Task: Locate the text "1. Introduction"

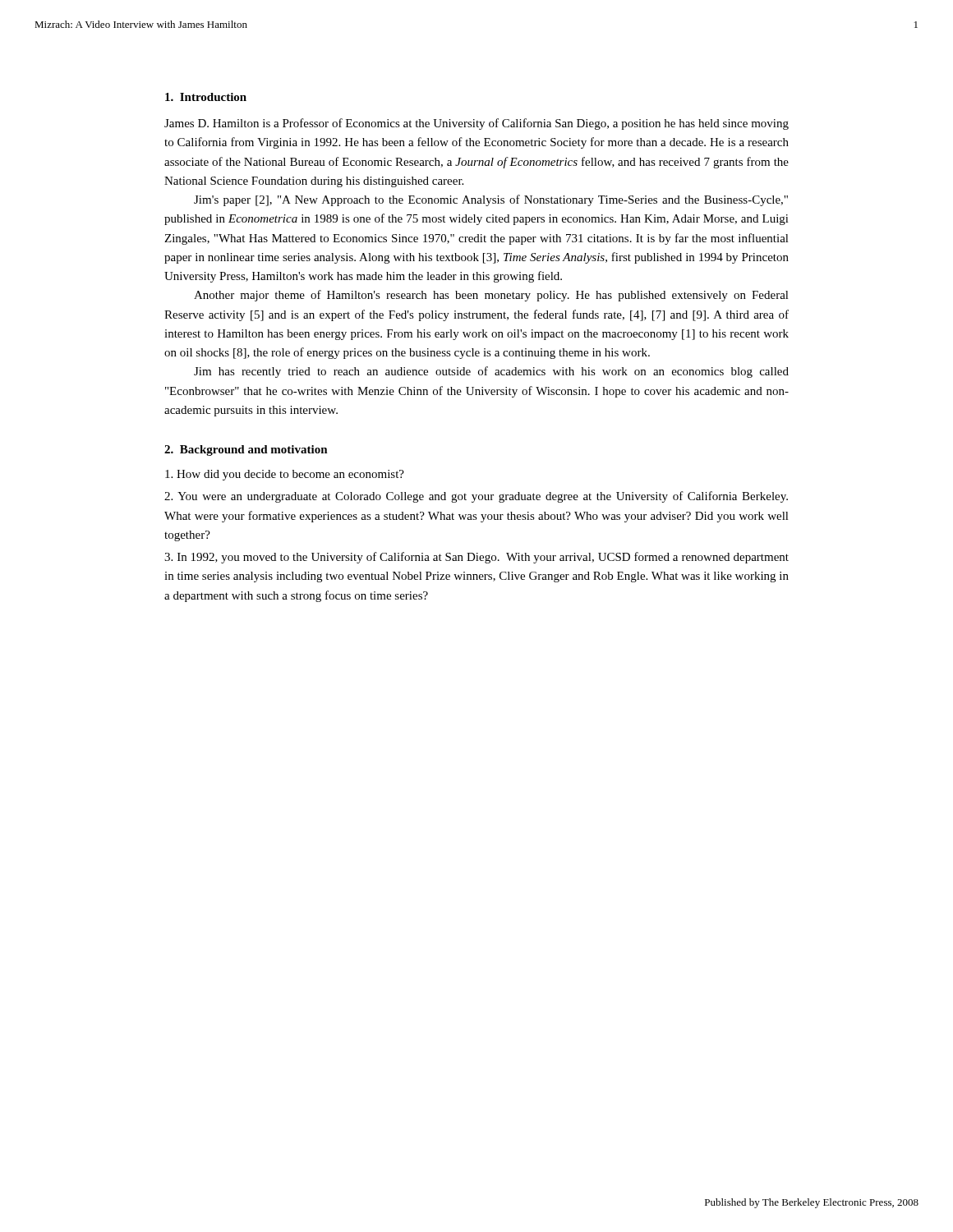Action: click(205, 97)
